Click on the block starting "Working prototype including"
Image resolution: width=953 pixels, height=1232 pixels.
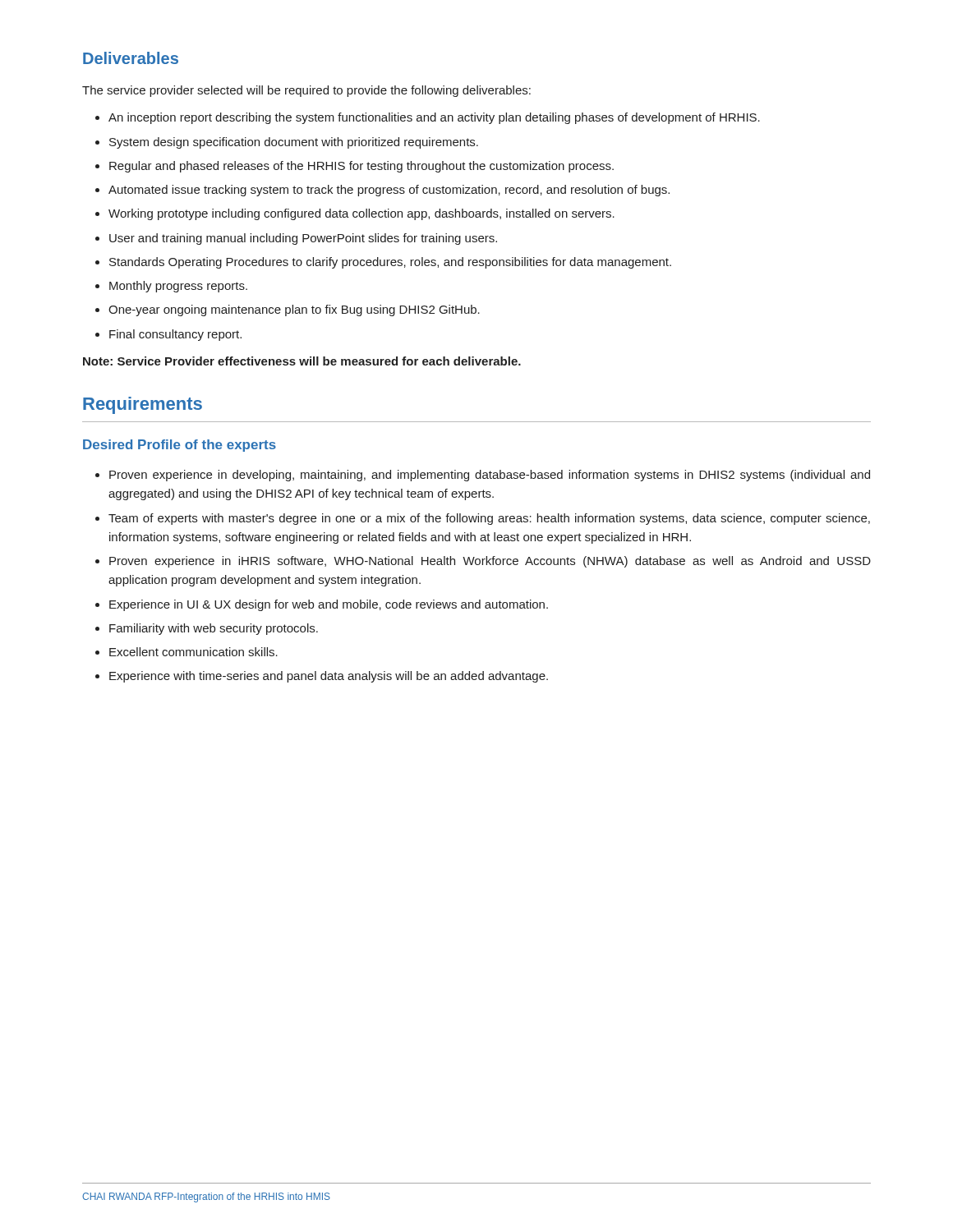pyautogui.click(x=362, y=213)
